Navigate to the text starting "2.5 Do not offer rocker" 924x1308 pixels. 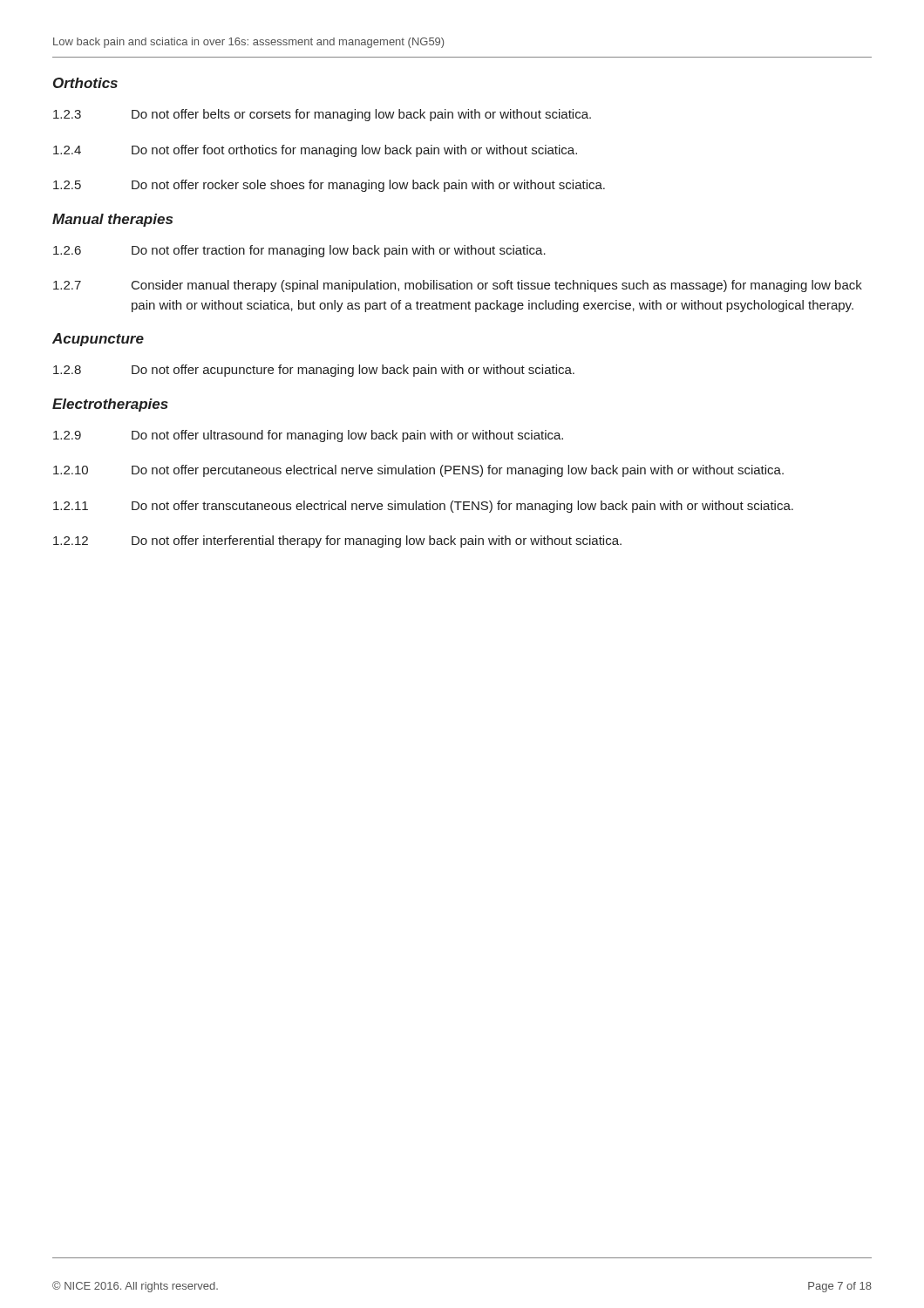coord(462,185)
